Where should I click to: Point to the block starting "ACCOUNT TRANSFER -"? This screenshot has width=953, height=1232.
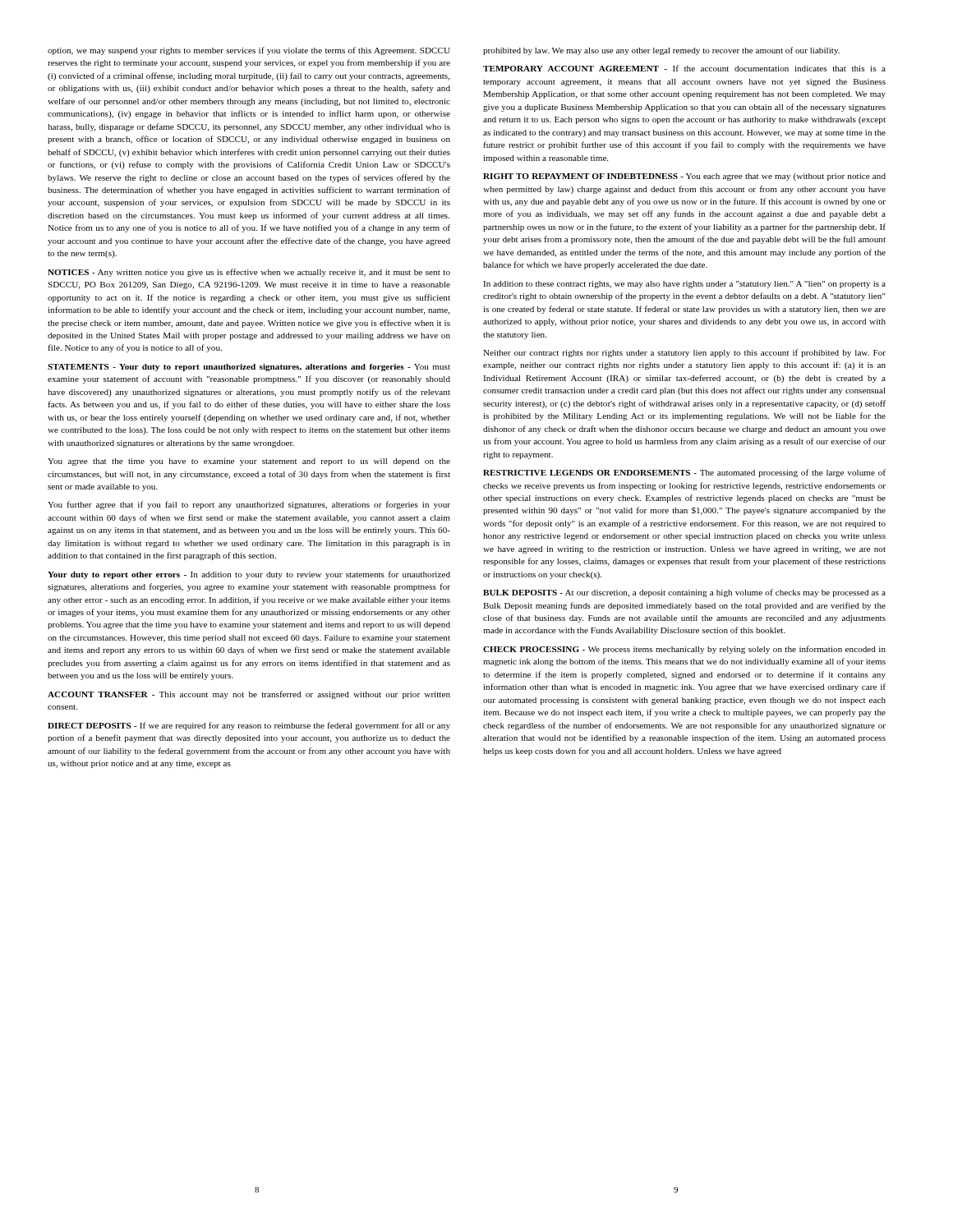coord(249,701)
